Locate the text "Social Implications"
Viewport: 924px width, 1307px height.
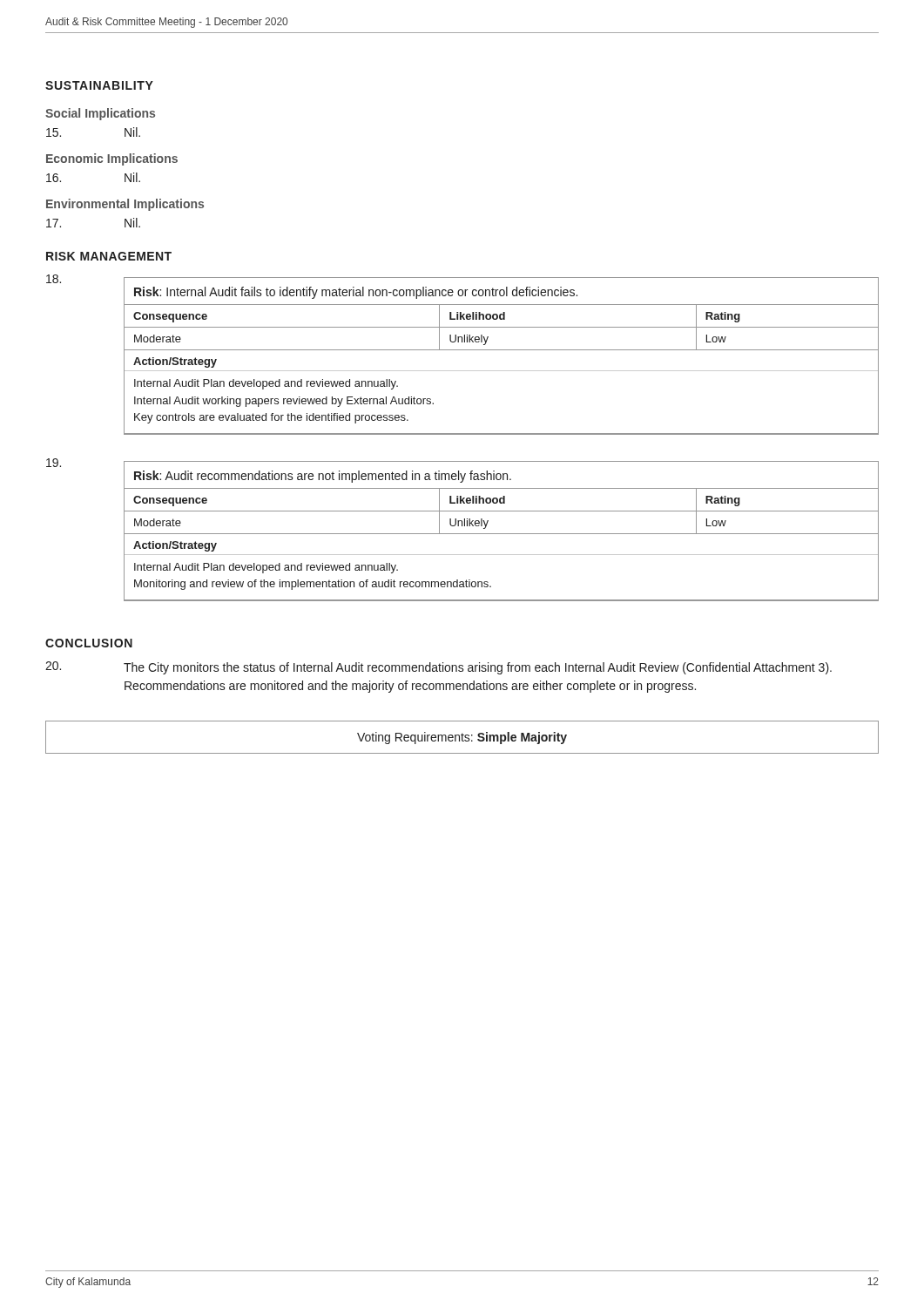pyautogui.click(x=100, y=113)
